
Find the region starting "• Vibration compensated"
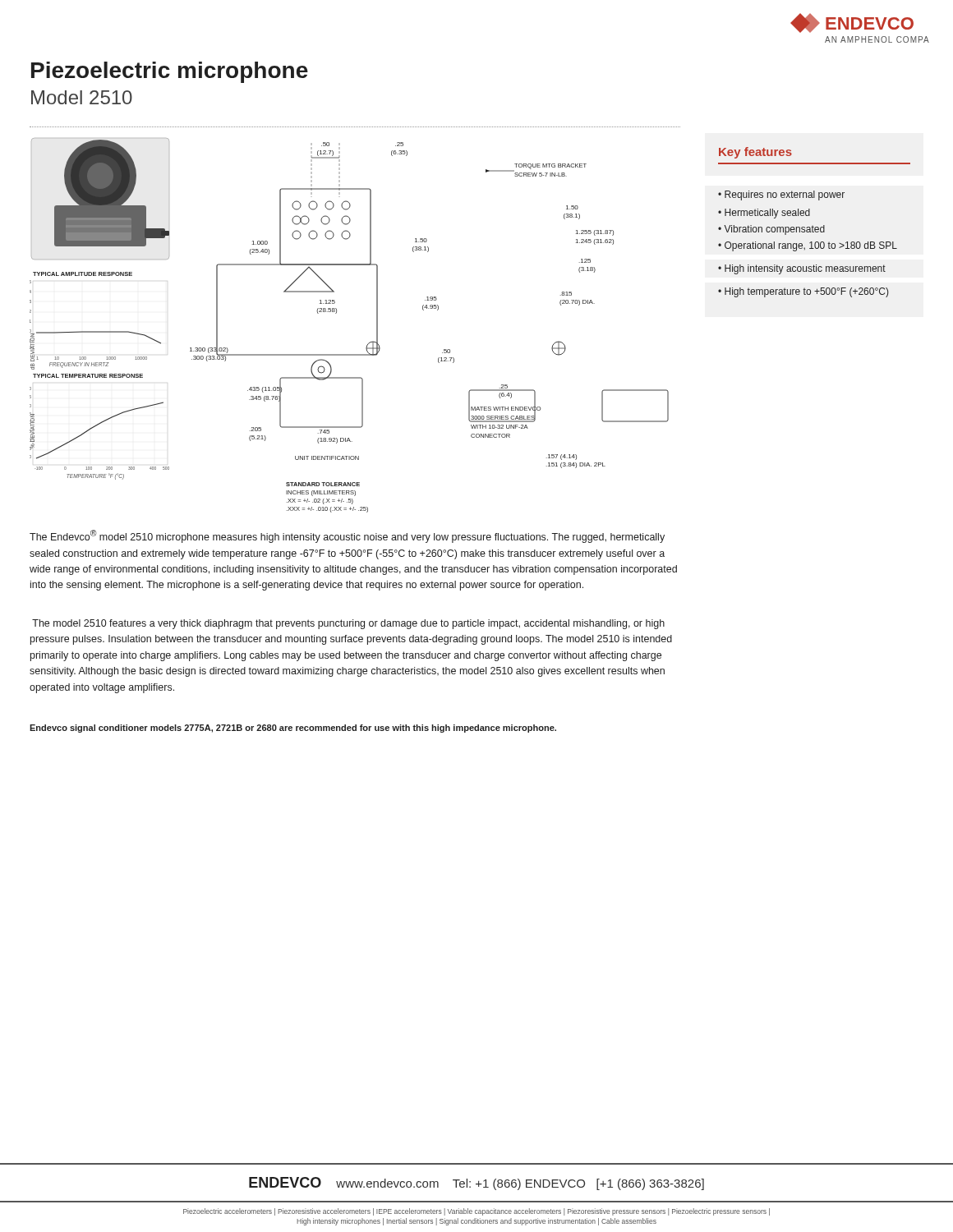(814, 229)
